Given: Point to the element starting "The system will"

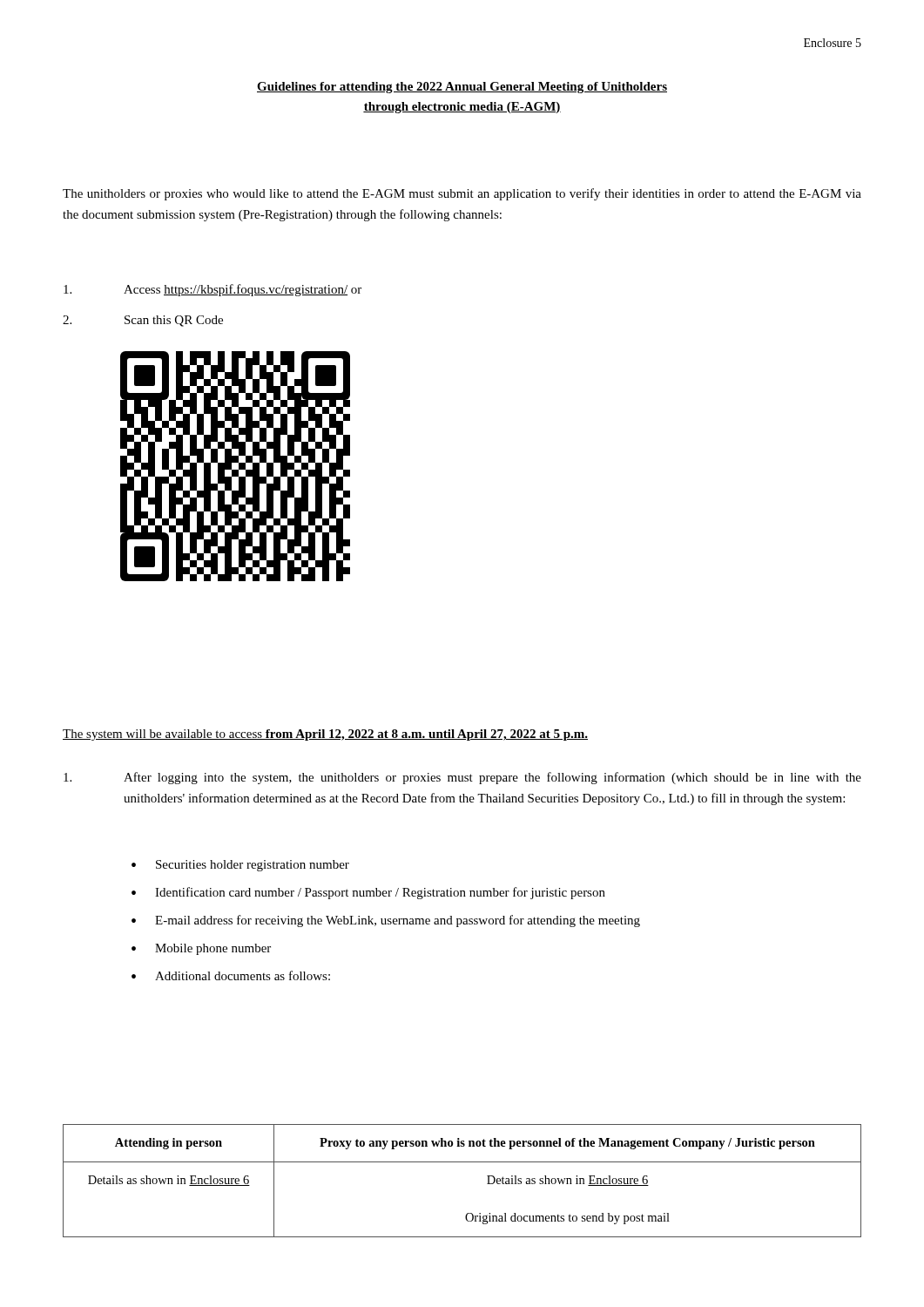Looking at the screenshot, I should 325,734.
